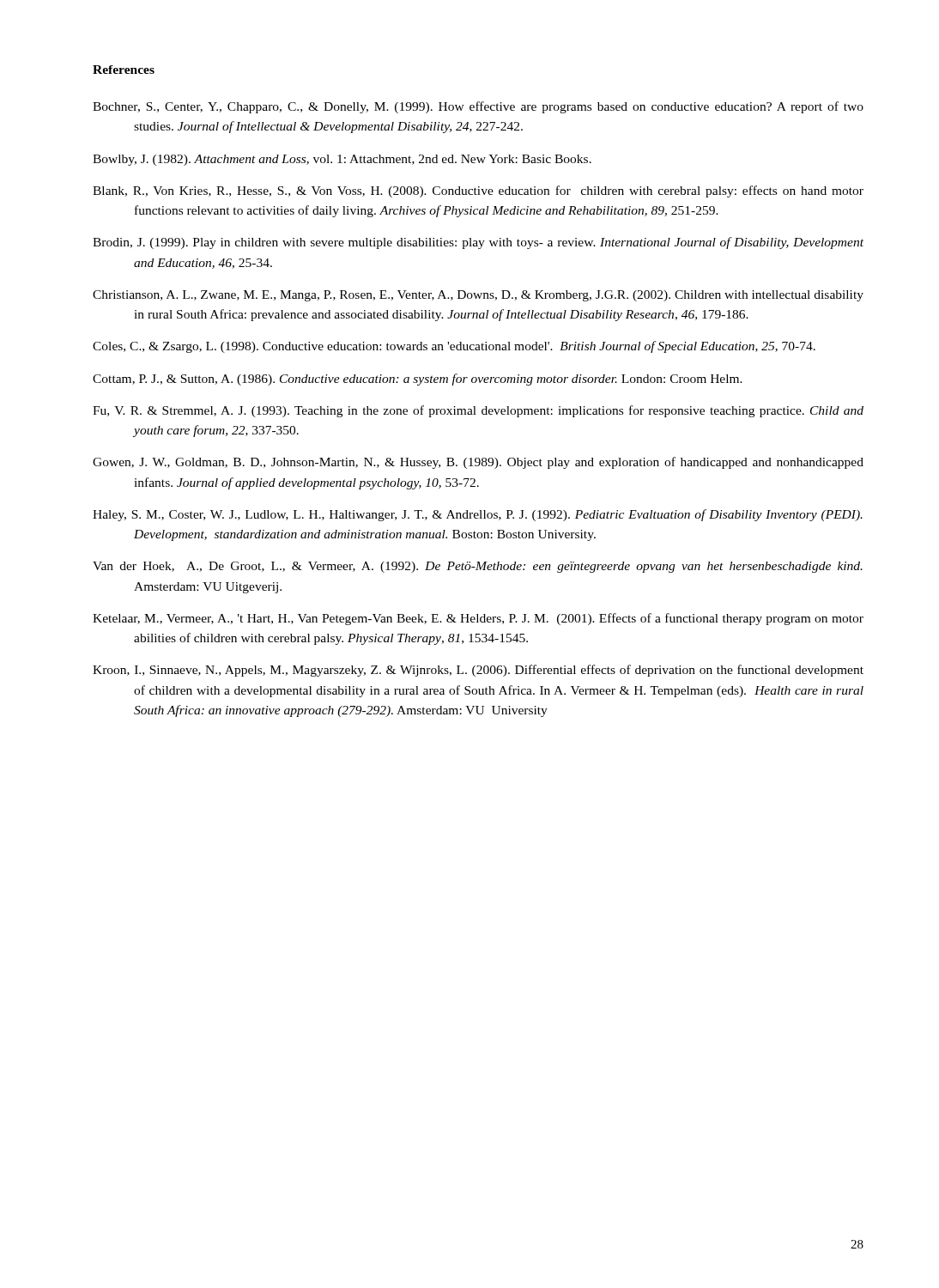Locate the list item containing "Ketelaar, M., Vermeer, A., 't Hart,"
The width and height of the screenshot is (939, 1288).
pyautogui.click(x=478, y=628)
